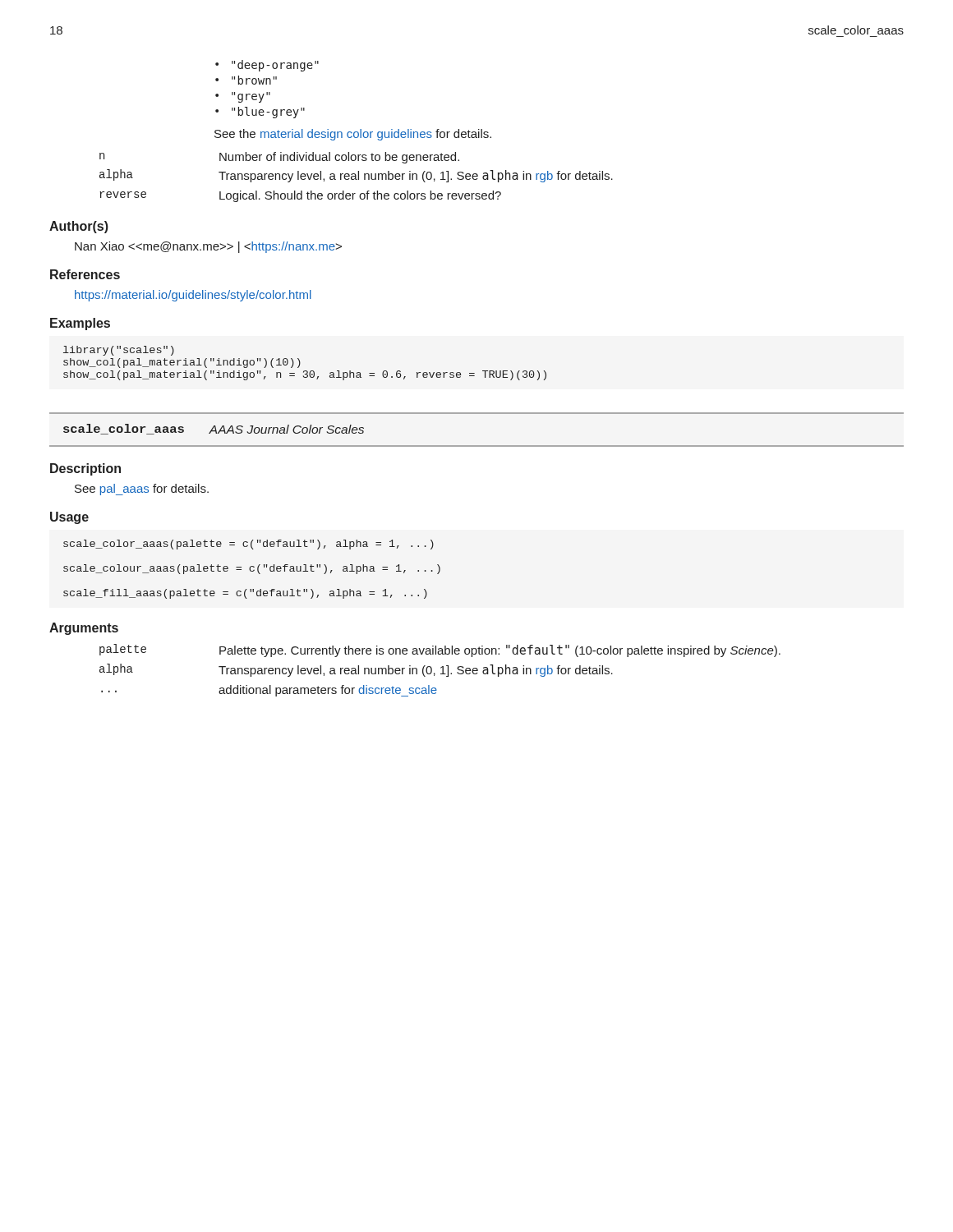Find the block on this page that starts "alpha Transparency level, a real number in (0,"

point(476,176)
